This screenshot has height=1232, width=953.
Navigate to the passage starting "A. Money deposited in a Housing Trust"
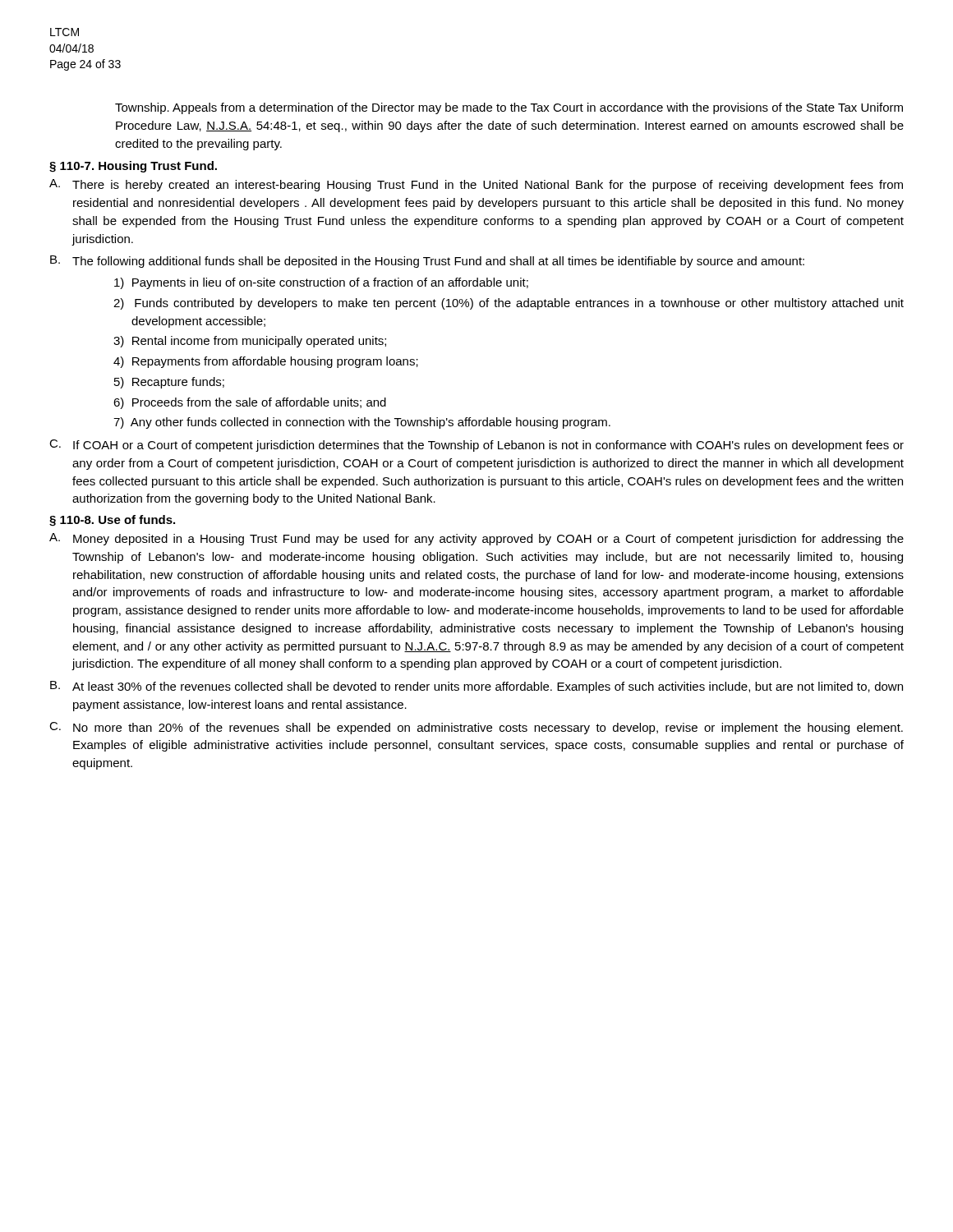[x=476, y=601]
